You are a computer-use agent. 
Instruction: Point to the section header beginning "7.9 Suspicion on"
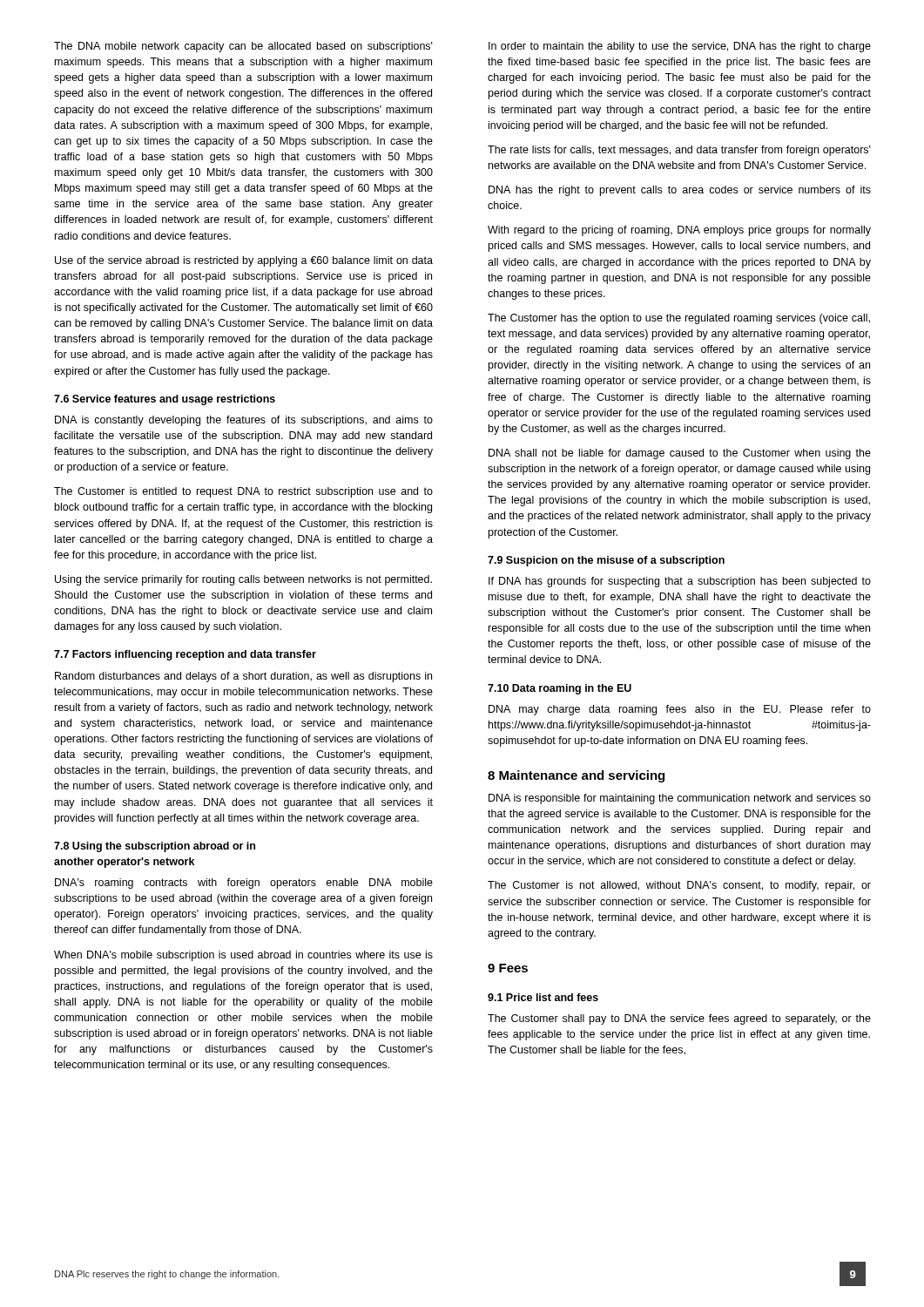[679, 560]
